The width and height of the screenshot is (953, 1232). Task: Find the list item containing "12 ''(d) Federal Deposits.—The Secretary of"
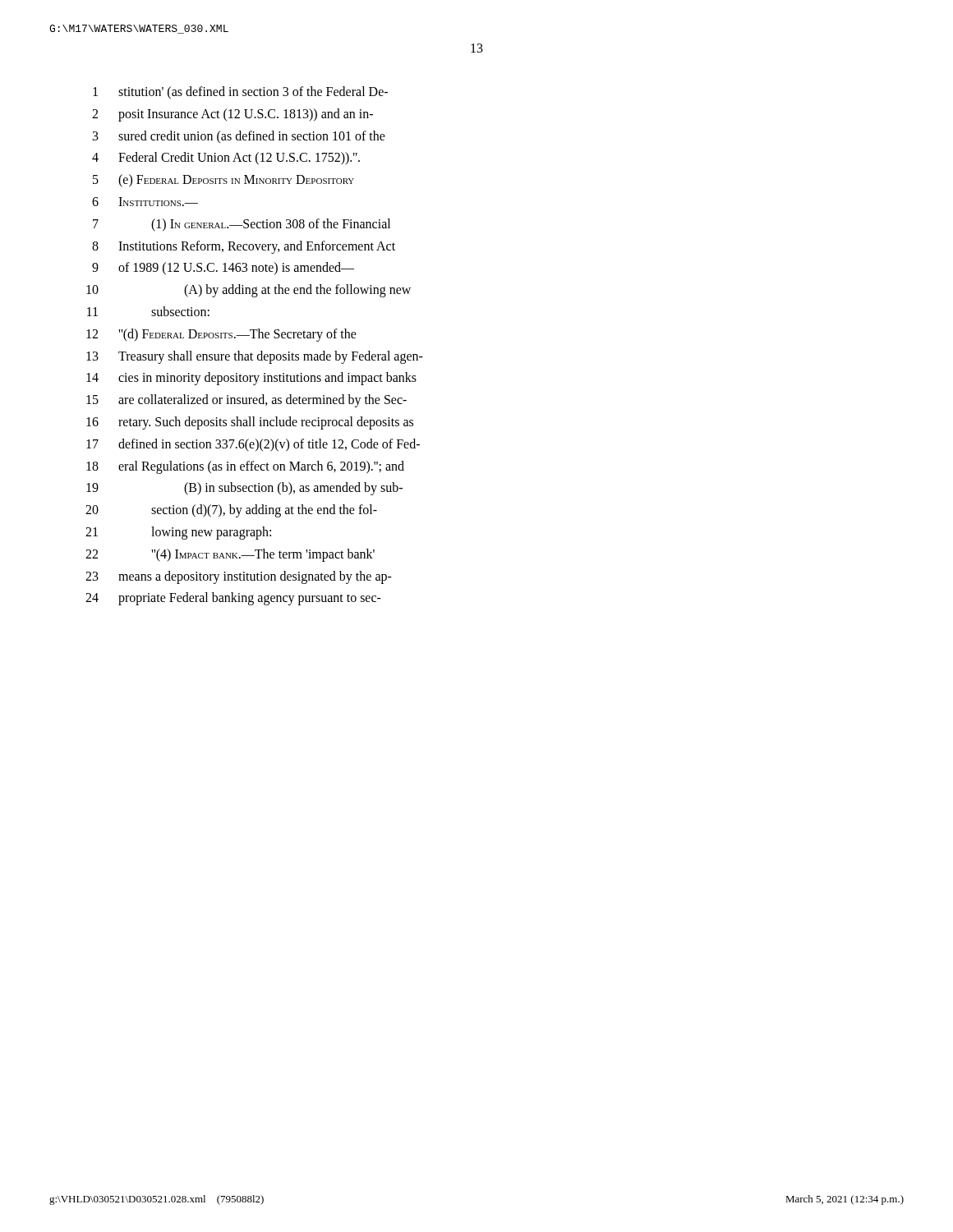(221, 335)
